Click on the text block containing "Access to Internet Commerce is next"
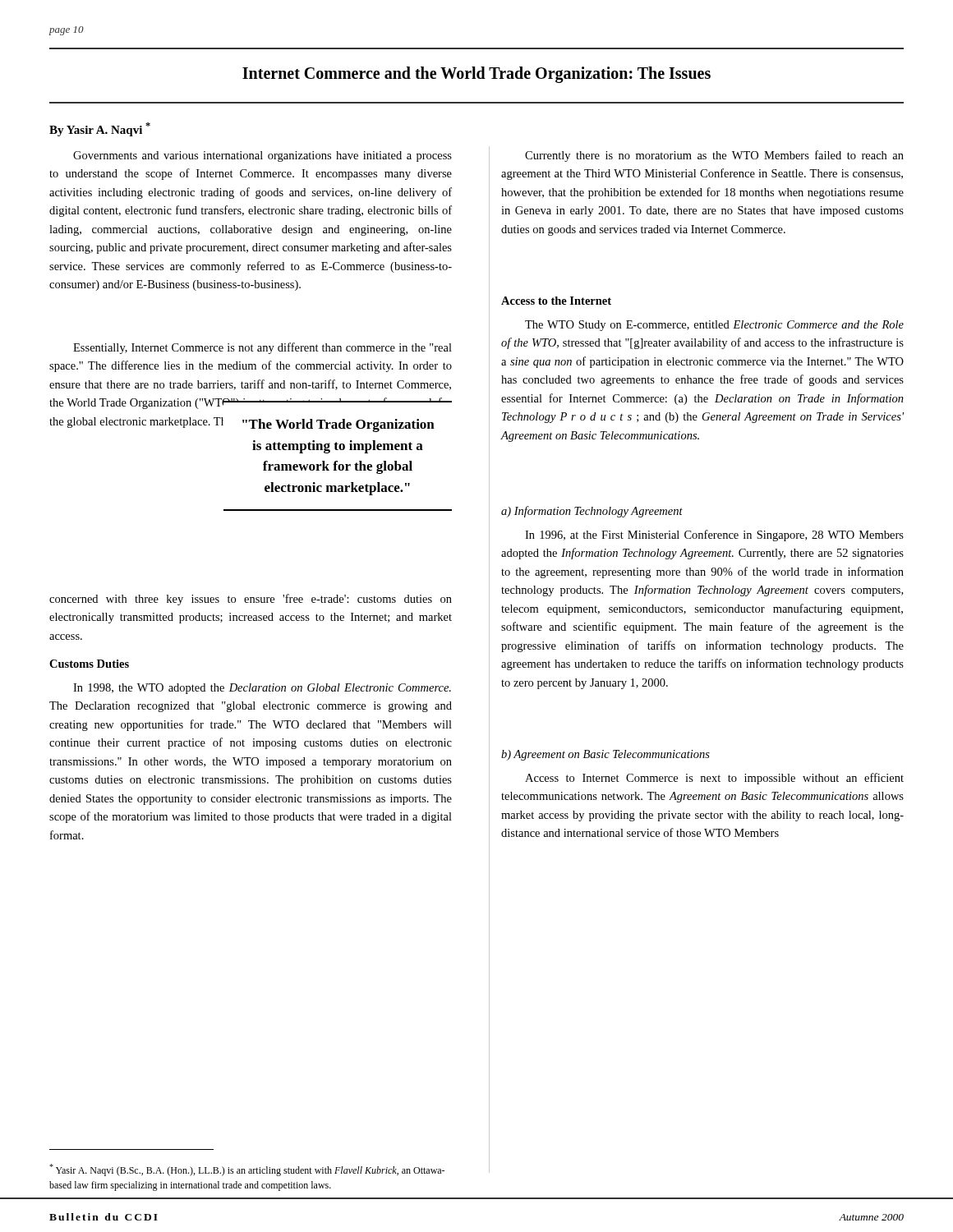This screenshot has height=1232, width=953. (x=702, y=806)
